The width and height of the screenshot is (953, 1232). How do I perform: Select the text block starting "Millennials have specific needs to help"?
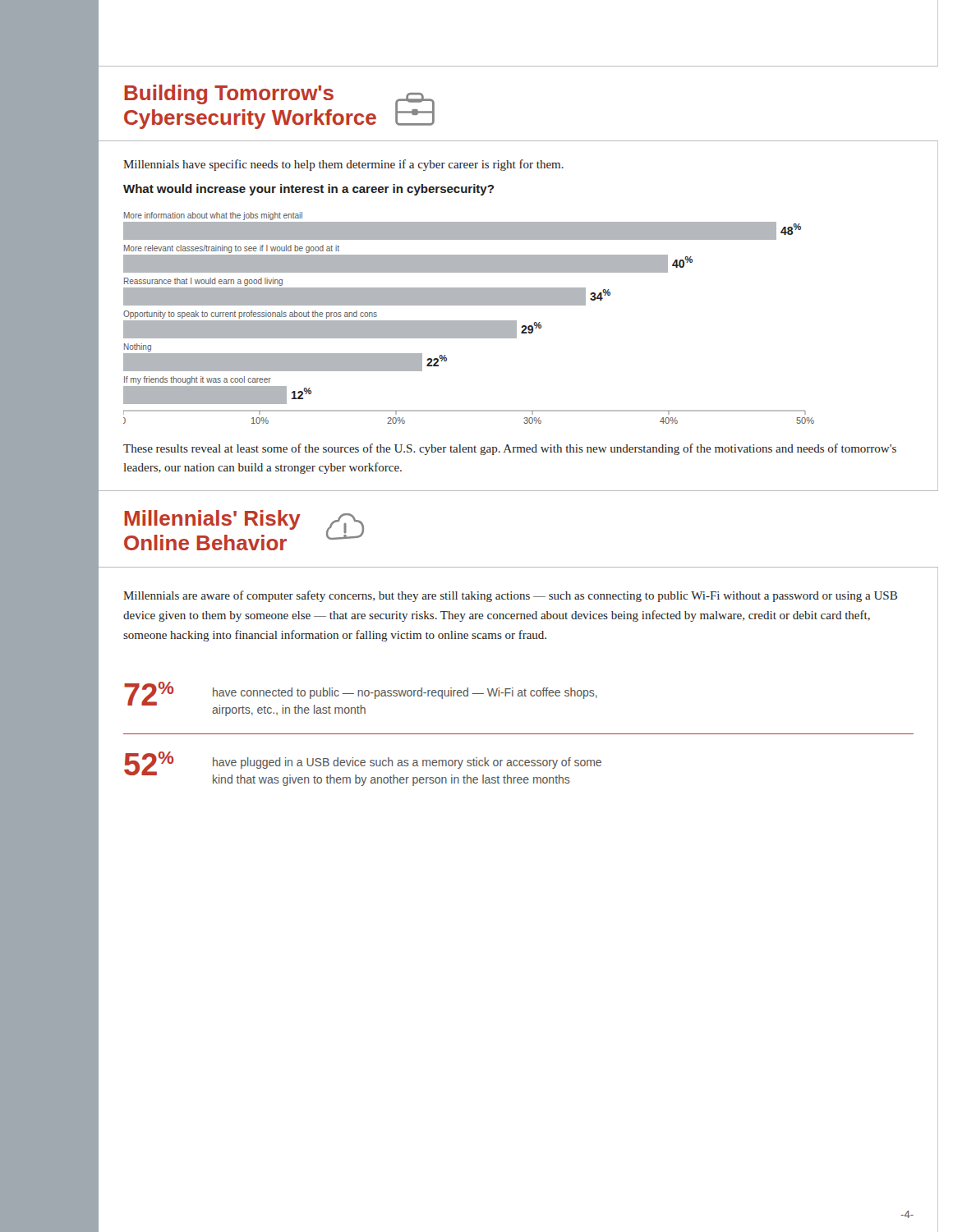point(344,164)
